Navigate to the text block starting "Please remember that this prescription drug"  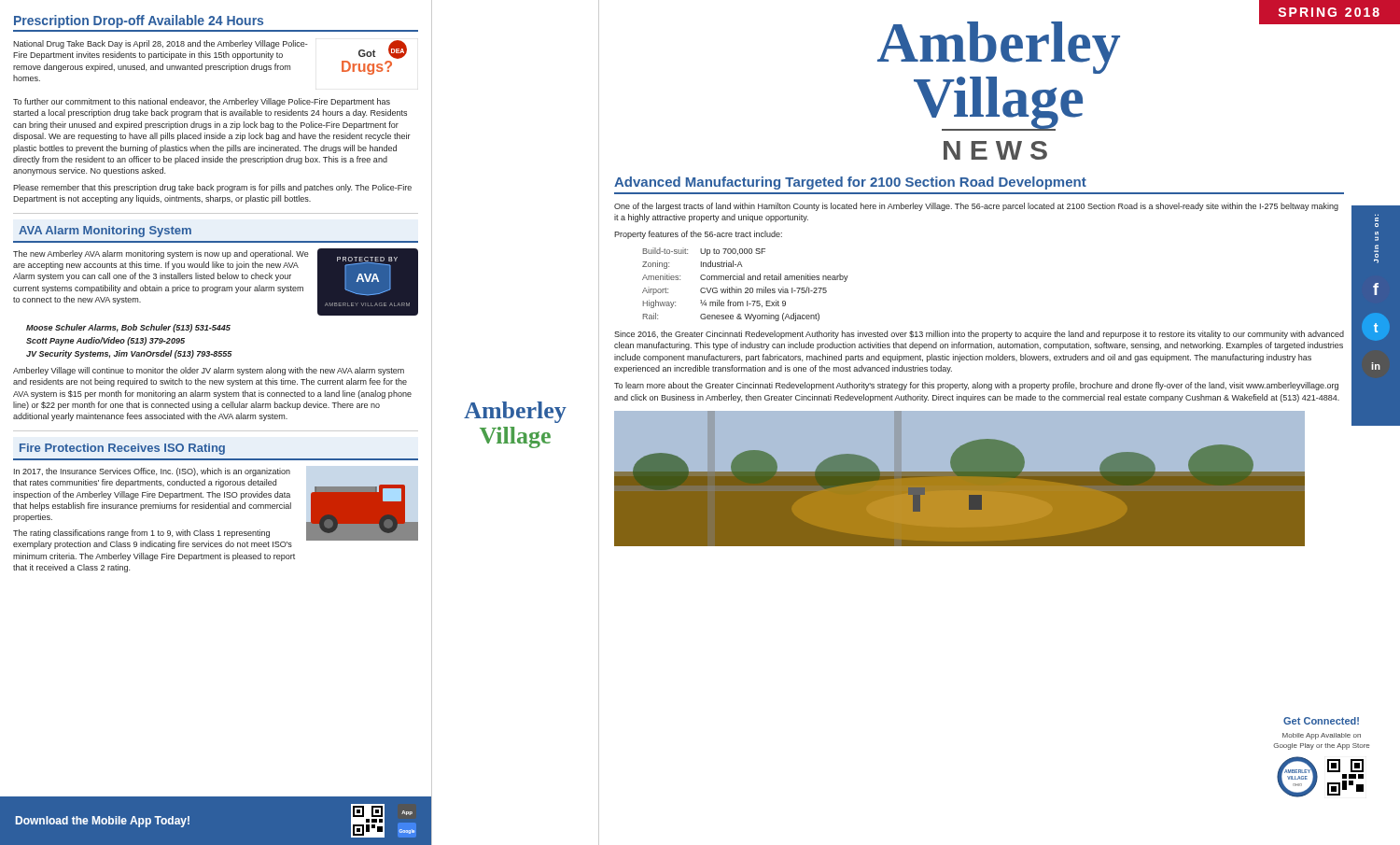pos(212,193)
